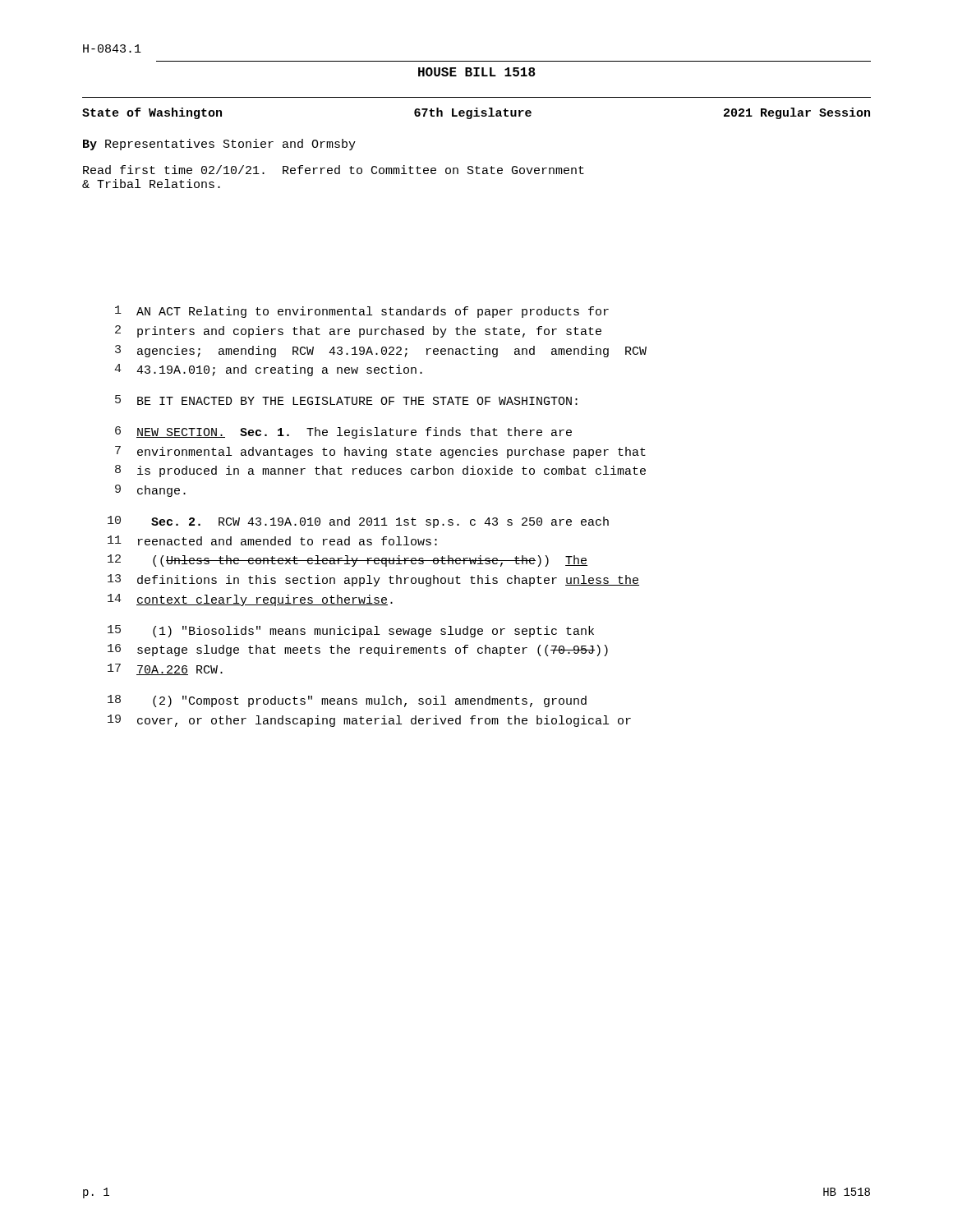Find "9 change." on this page

[x=150, y=491]
